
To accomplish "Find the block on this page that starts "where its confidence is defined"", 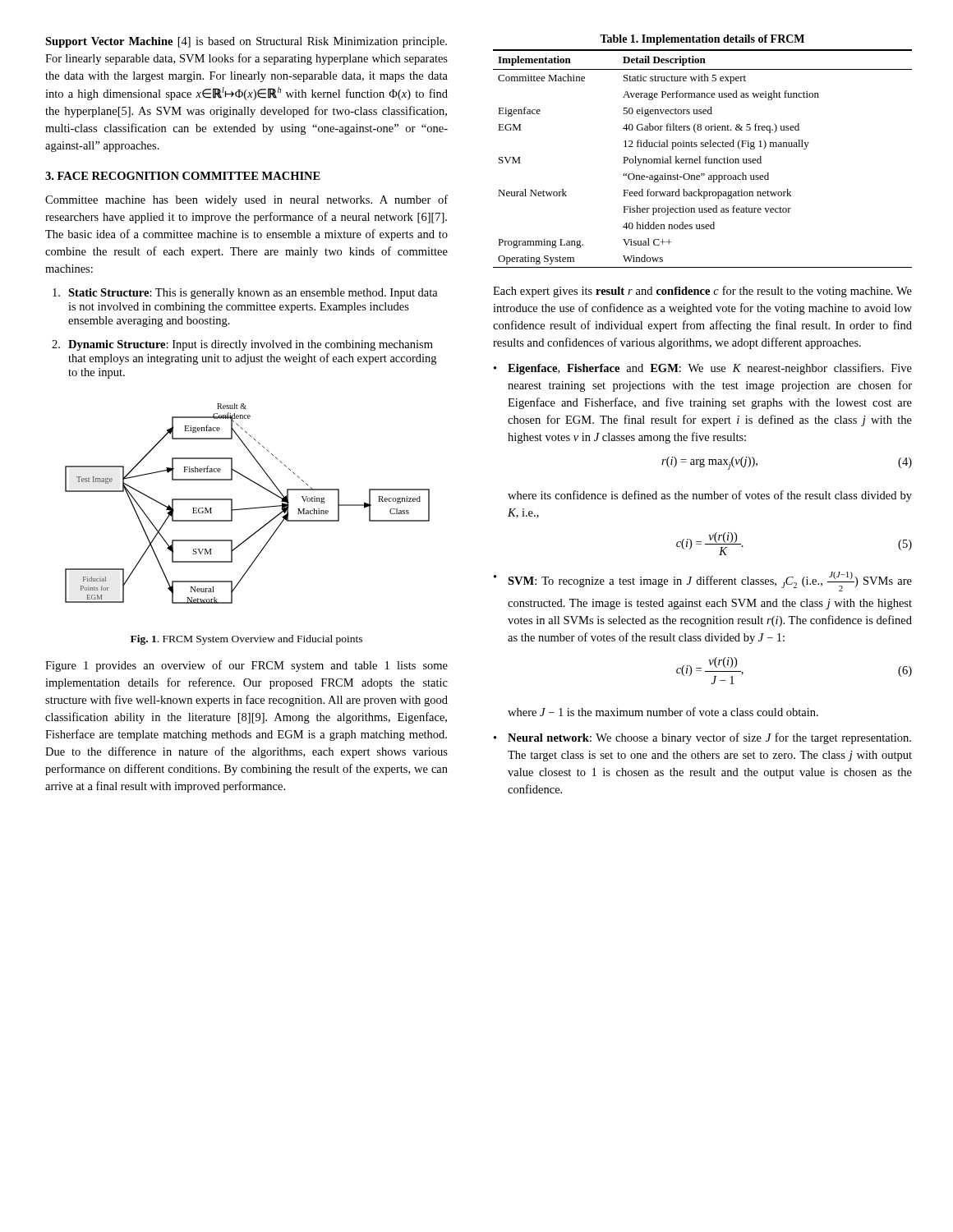I will [710, 504].
